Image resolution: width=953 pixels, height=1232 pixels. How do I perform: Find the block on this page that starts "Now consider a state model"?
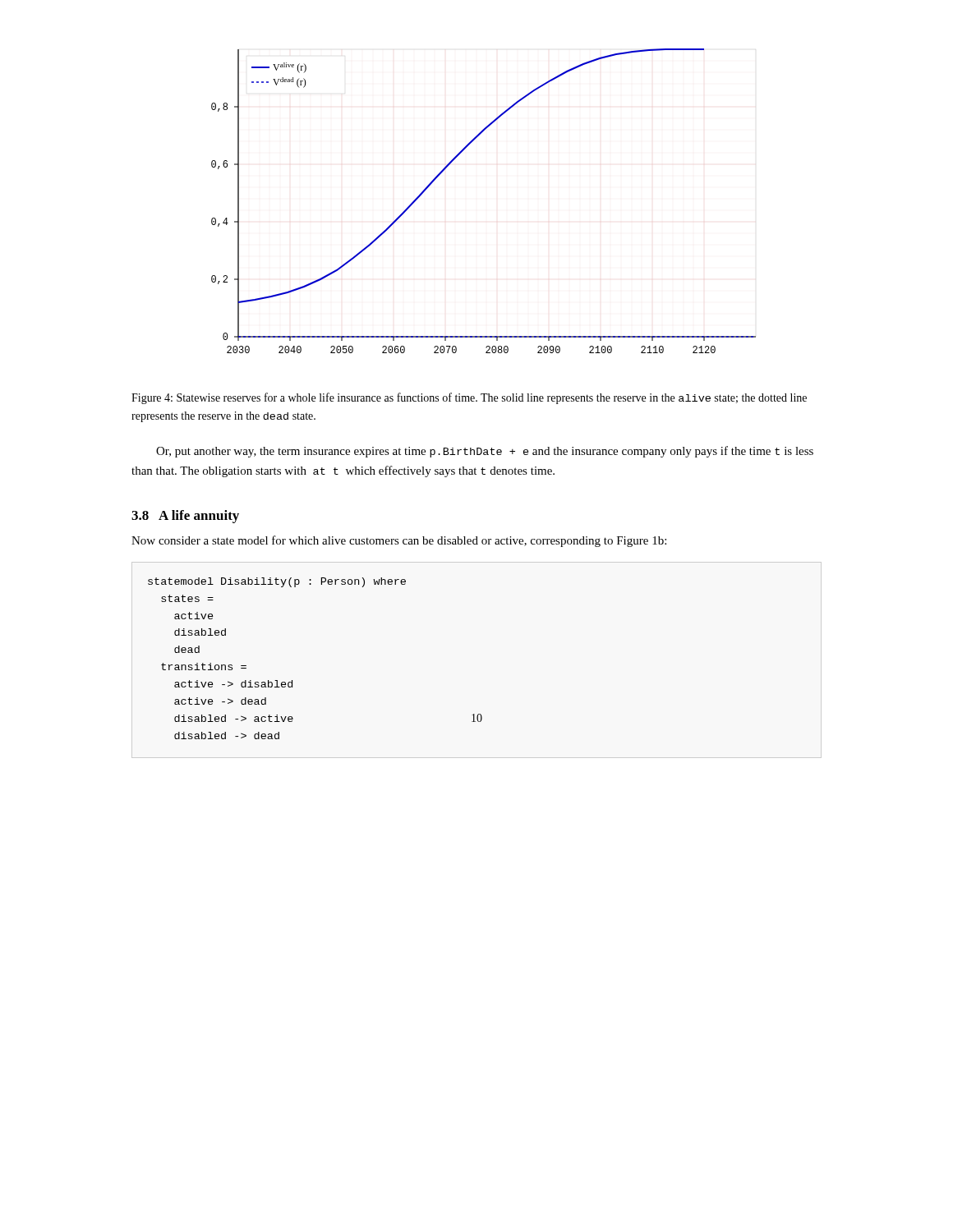399,540
